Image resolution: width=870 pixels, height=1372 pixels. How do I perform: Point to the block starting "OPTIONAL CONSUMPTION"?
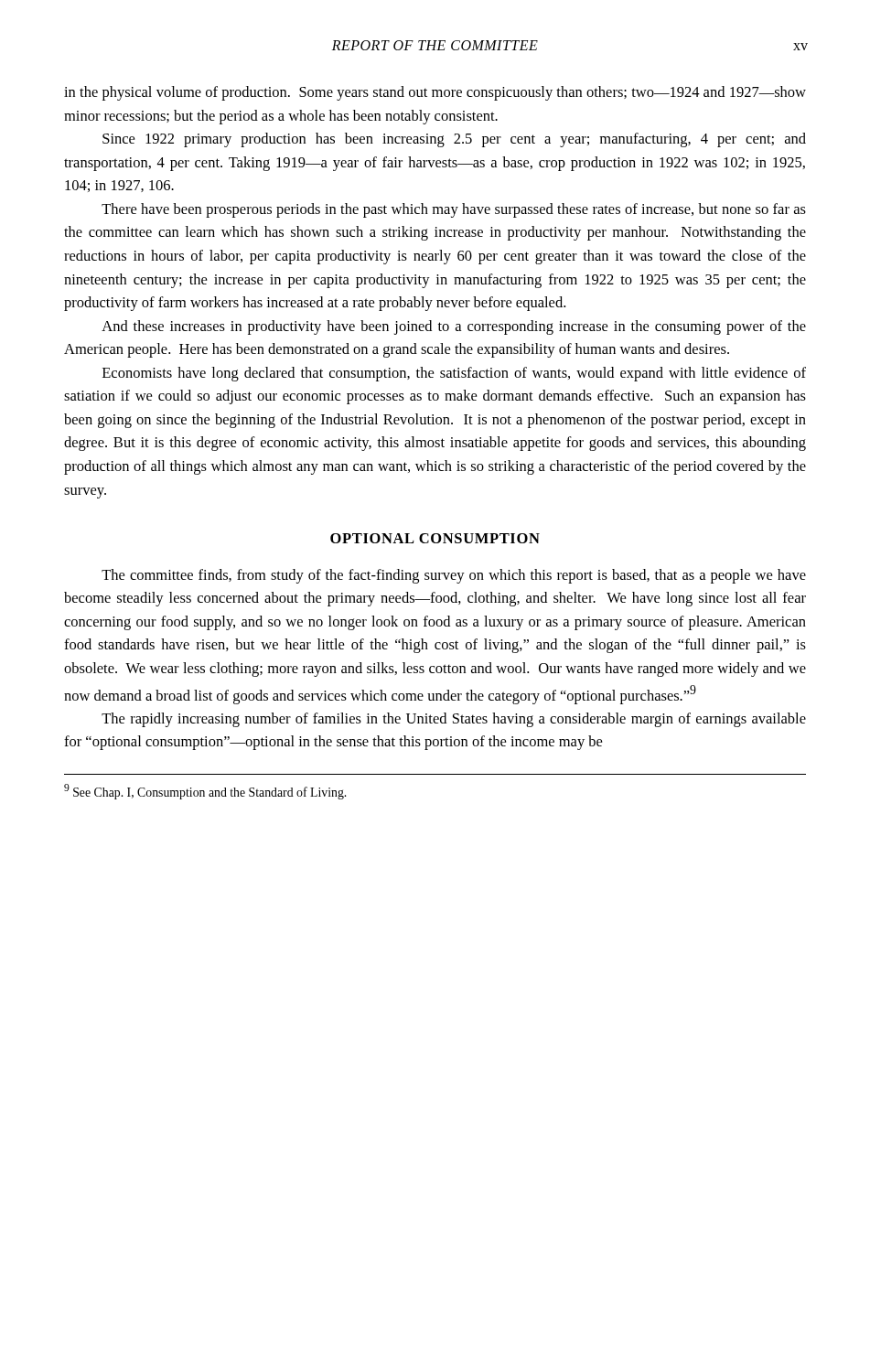click(x=435, y=538)
